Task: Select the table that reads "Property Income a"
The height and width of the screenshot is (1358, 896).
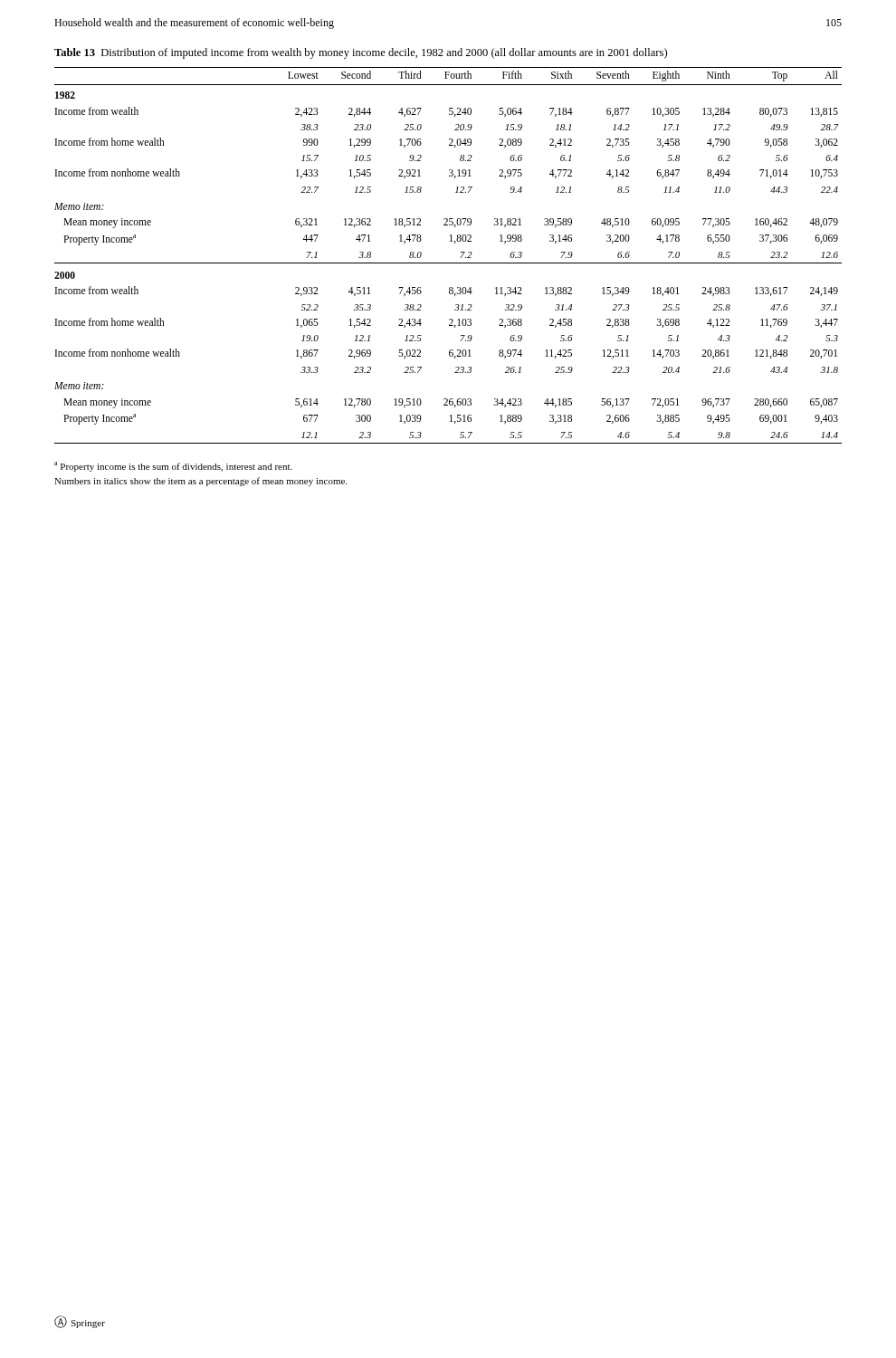Action: 448,256
